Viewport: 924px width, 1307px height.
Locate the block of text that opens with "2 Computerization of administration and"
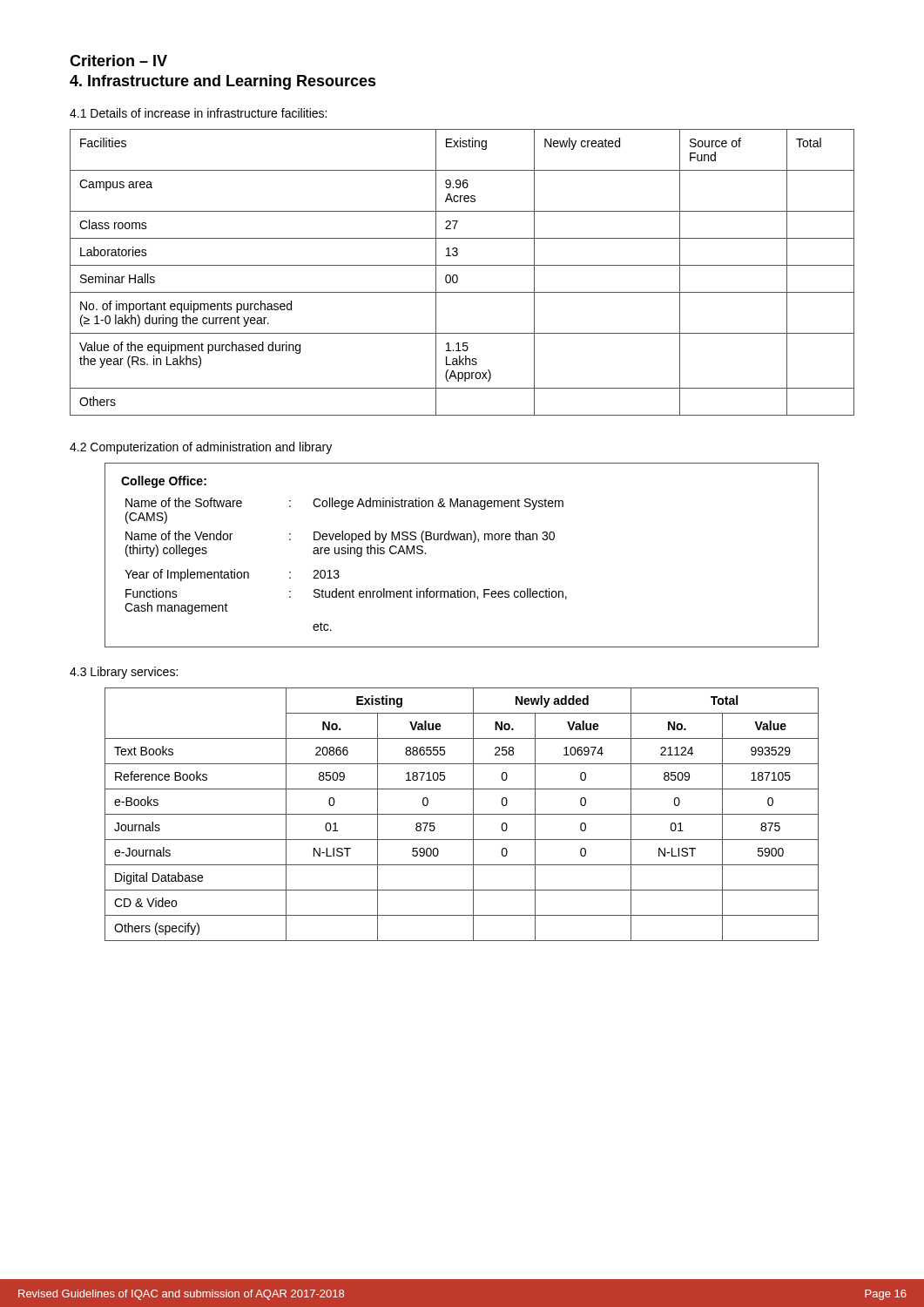point(201,447)
